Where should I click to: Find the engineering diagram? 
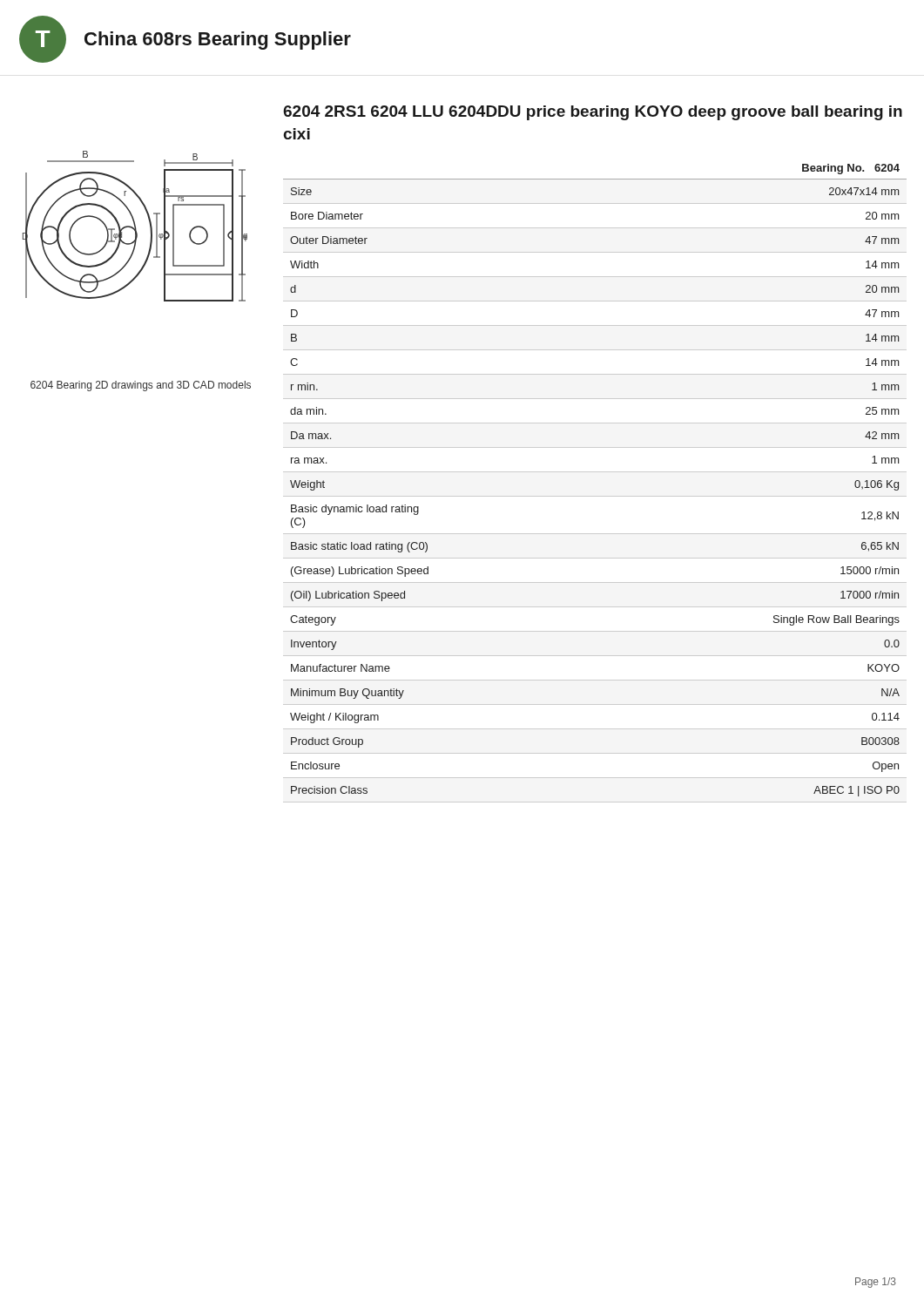(141, 235)
